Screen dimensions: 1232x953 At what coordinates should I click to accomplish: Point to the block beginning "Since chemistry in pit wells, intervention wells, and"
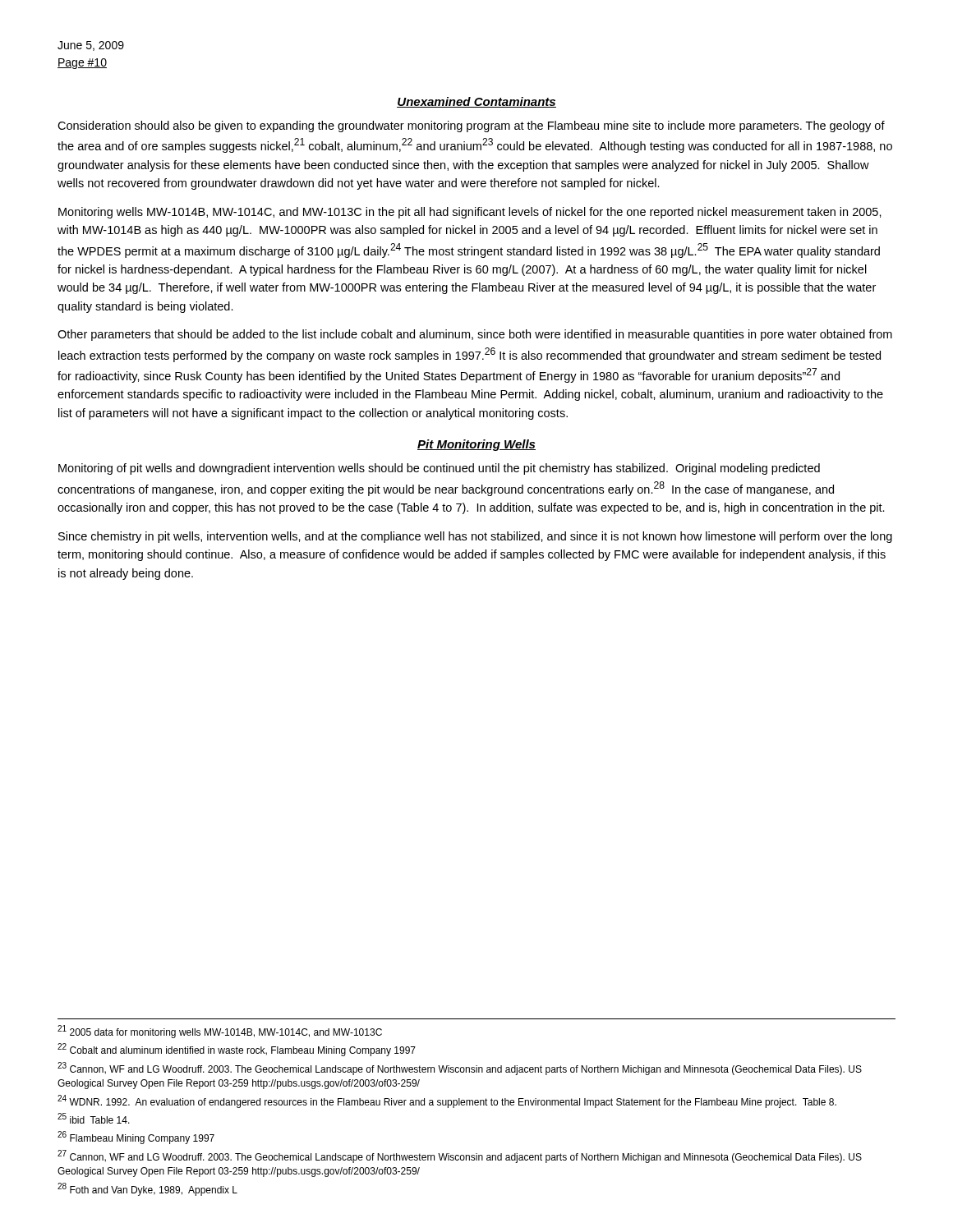tap(475, 554)
